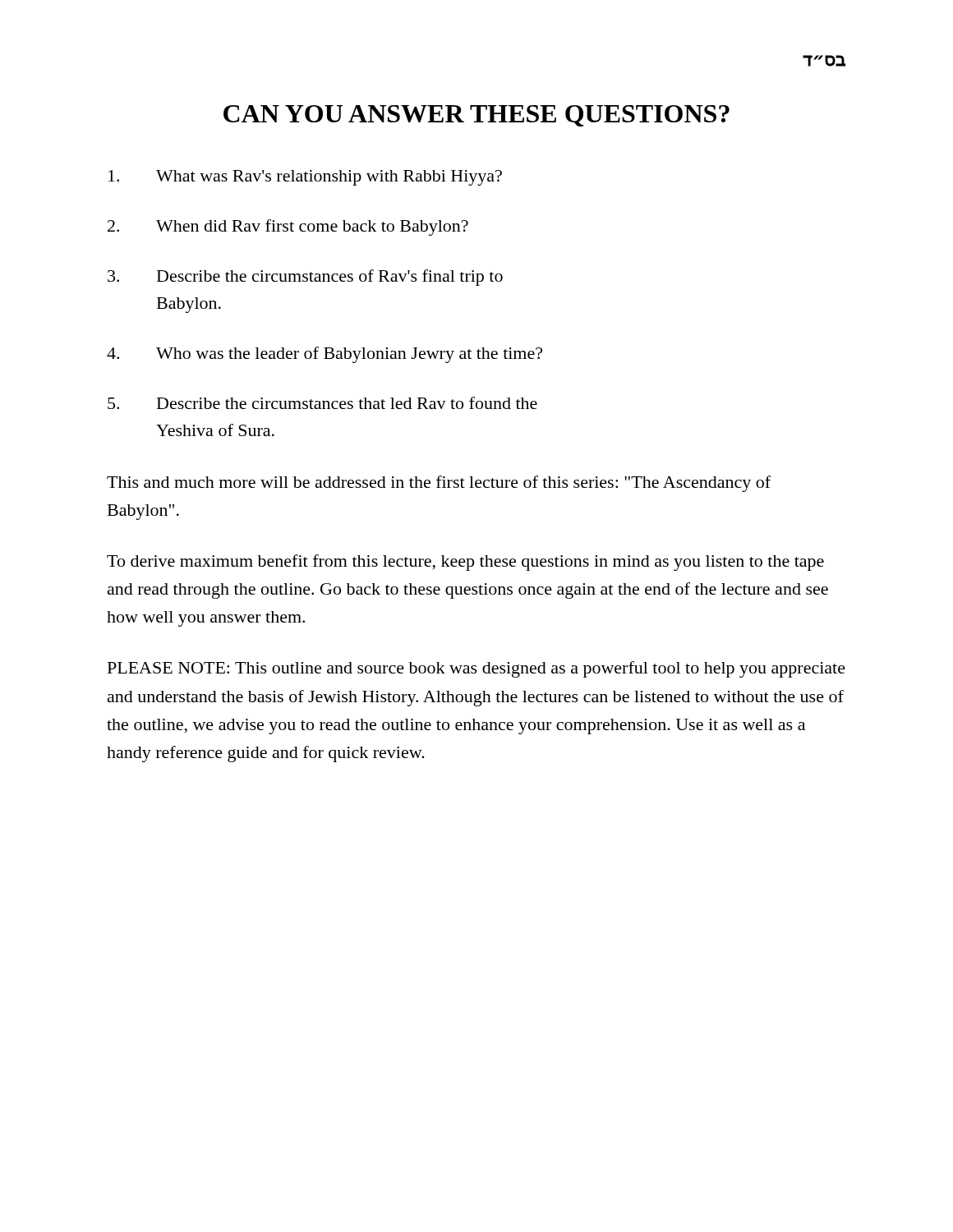This screenshot has height=1232, width=953.
Task: Find the region starting "To derive maximum benefit from this"
Action: tap(468, 589)
